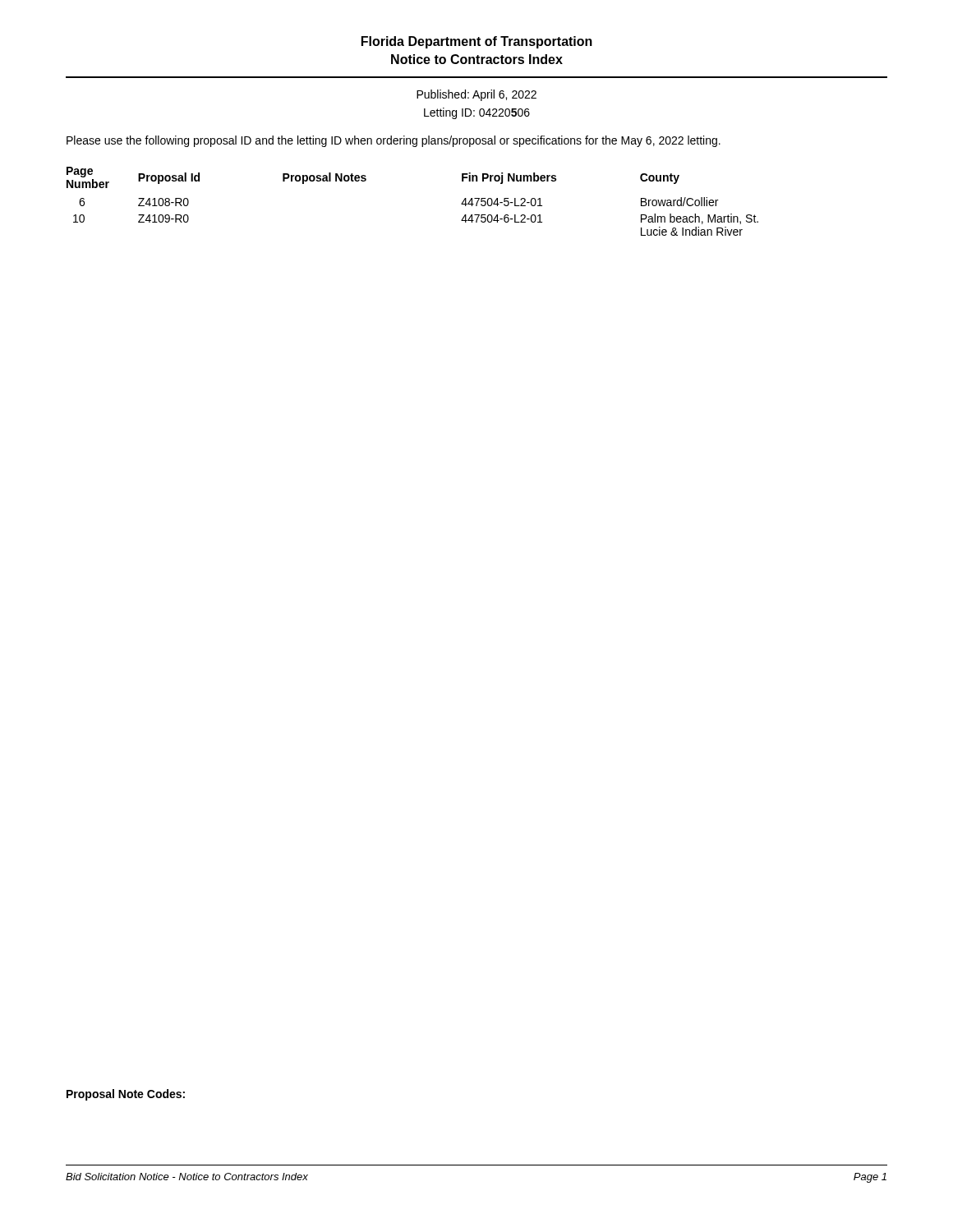Click on the text block that says "Please use the following proposal ID and"
This screenshot has height=1232, width=953.
point(393,140)
